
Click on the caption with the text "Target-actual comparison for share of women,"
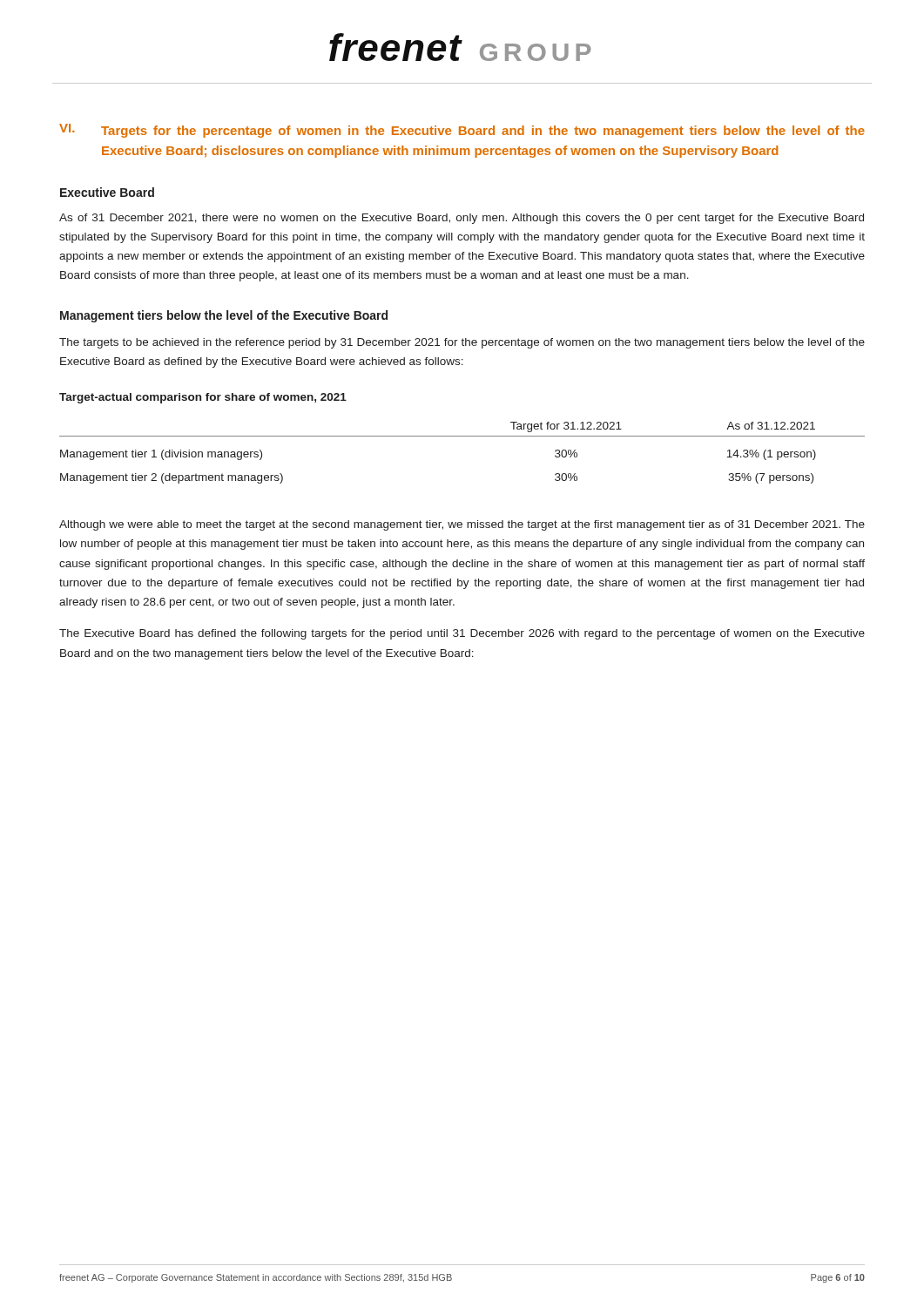(x=203, y=397)
